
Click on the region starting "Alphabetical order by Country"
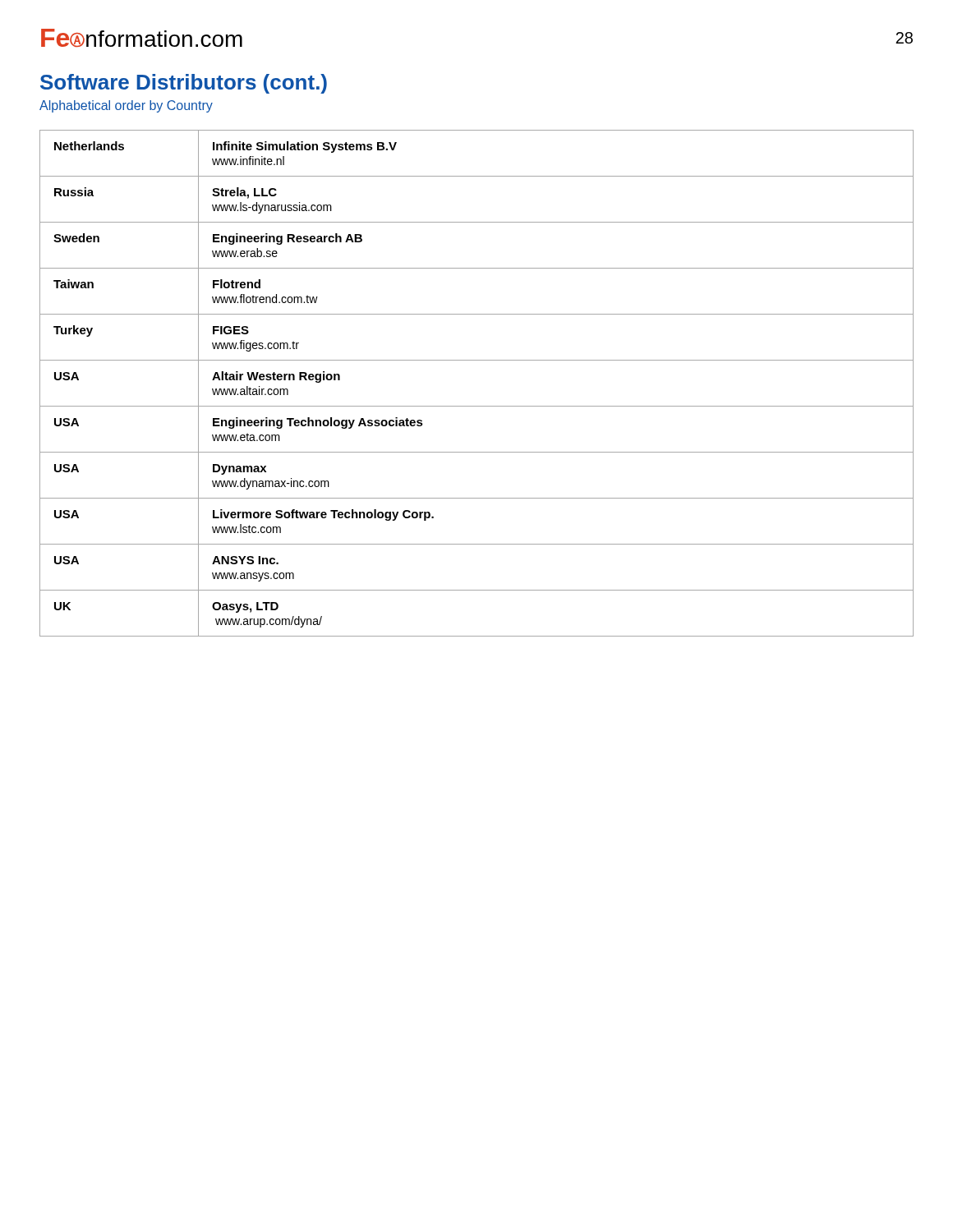[x=126, y=106]
